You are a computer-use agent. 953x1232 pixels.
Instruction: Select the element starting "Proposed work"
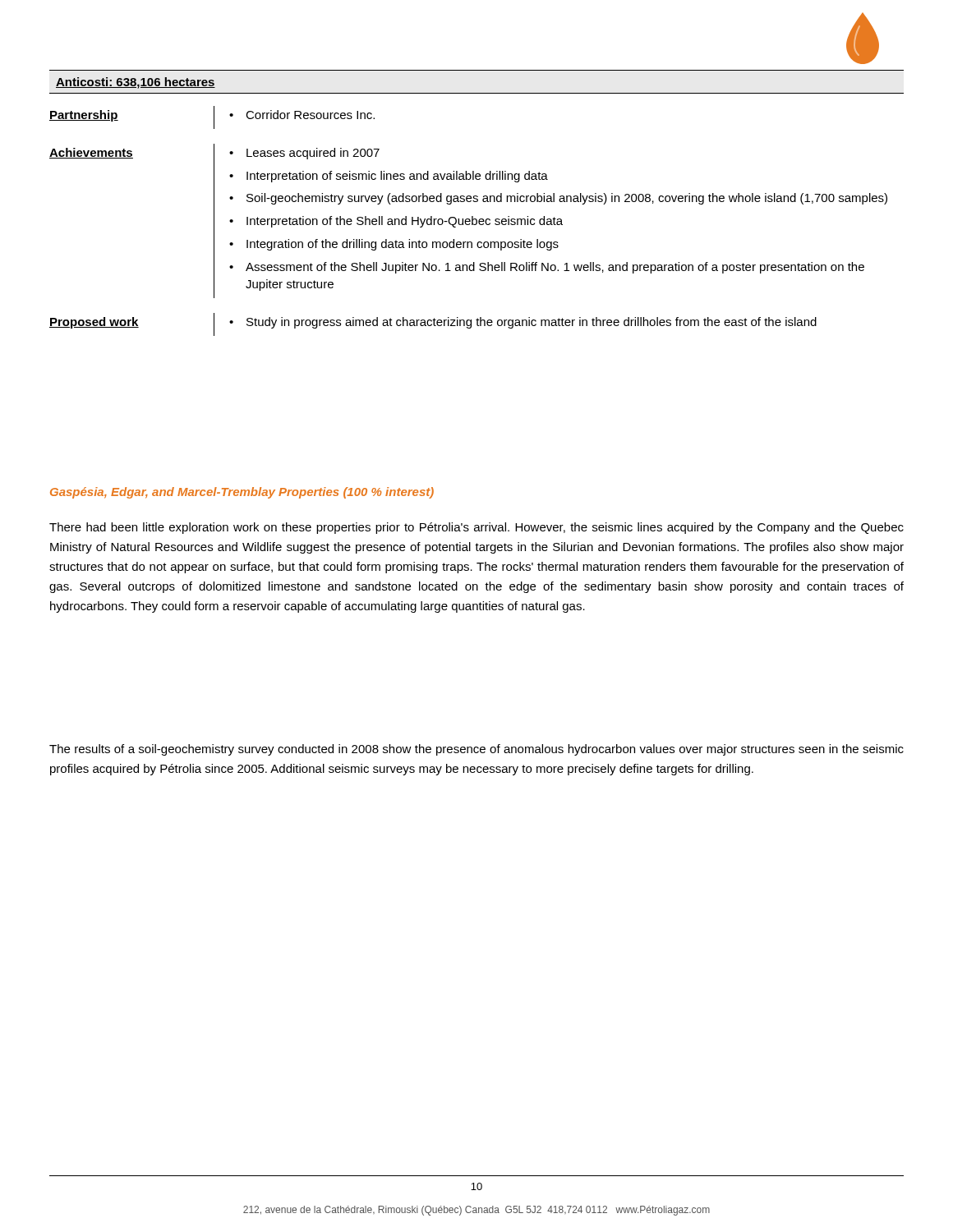pyautogui.click(x=94, y=322)
